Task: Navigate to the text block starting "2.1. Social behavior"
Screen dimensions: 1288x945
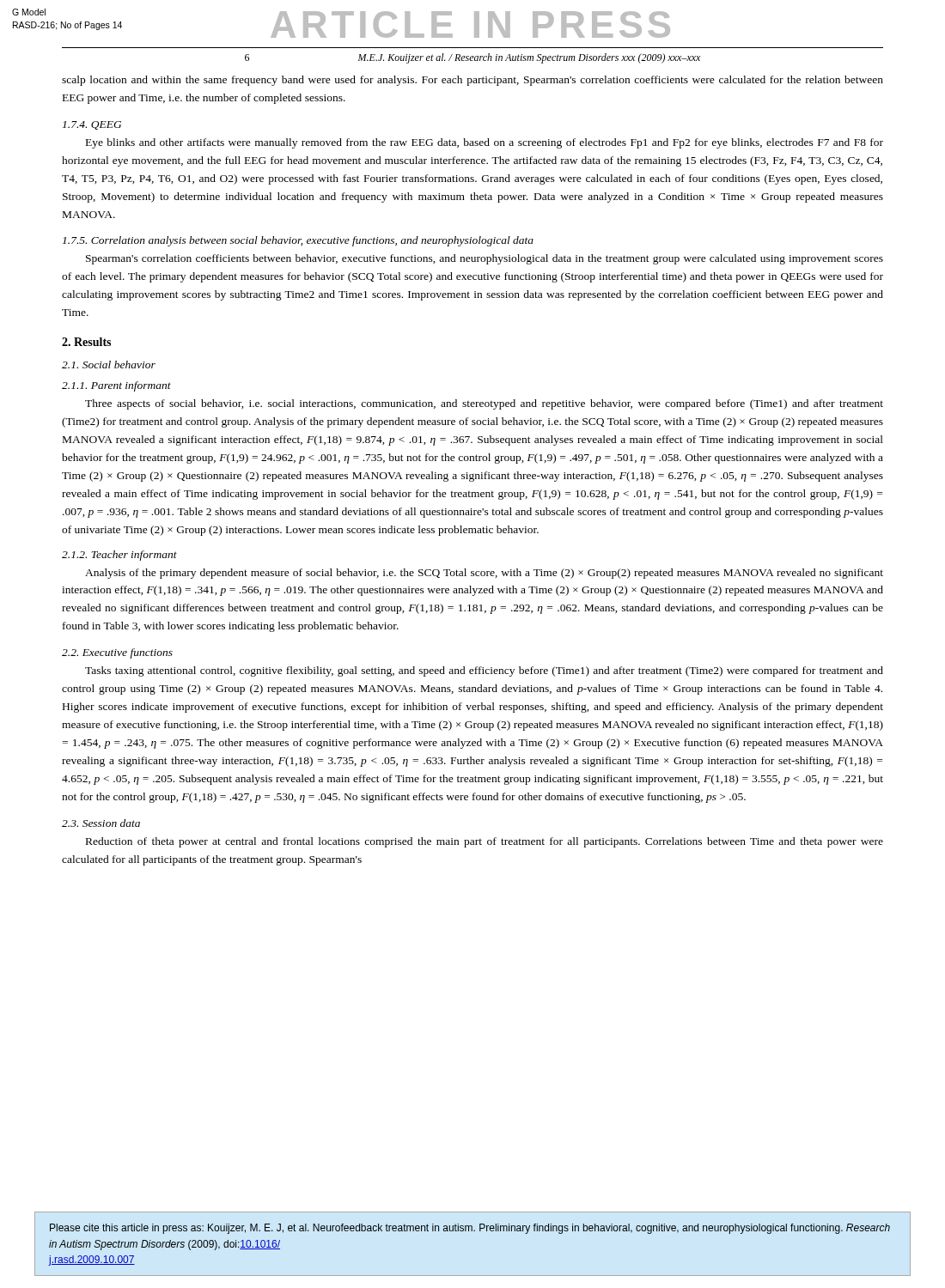Action: [x=109, y=365]
